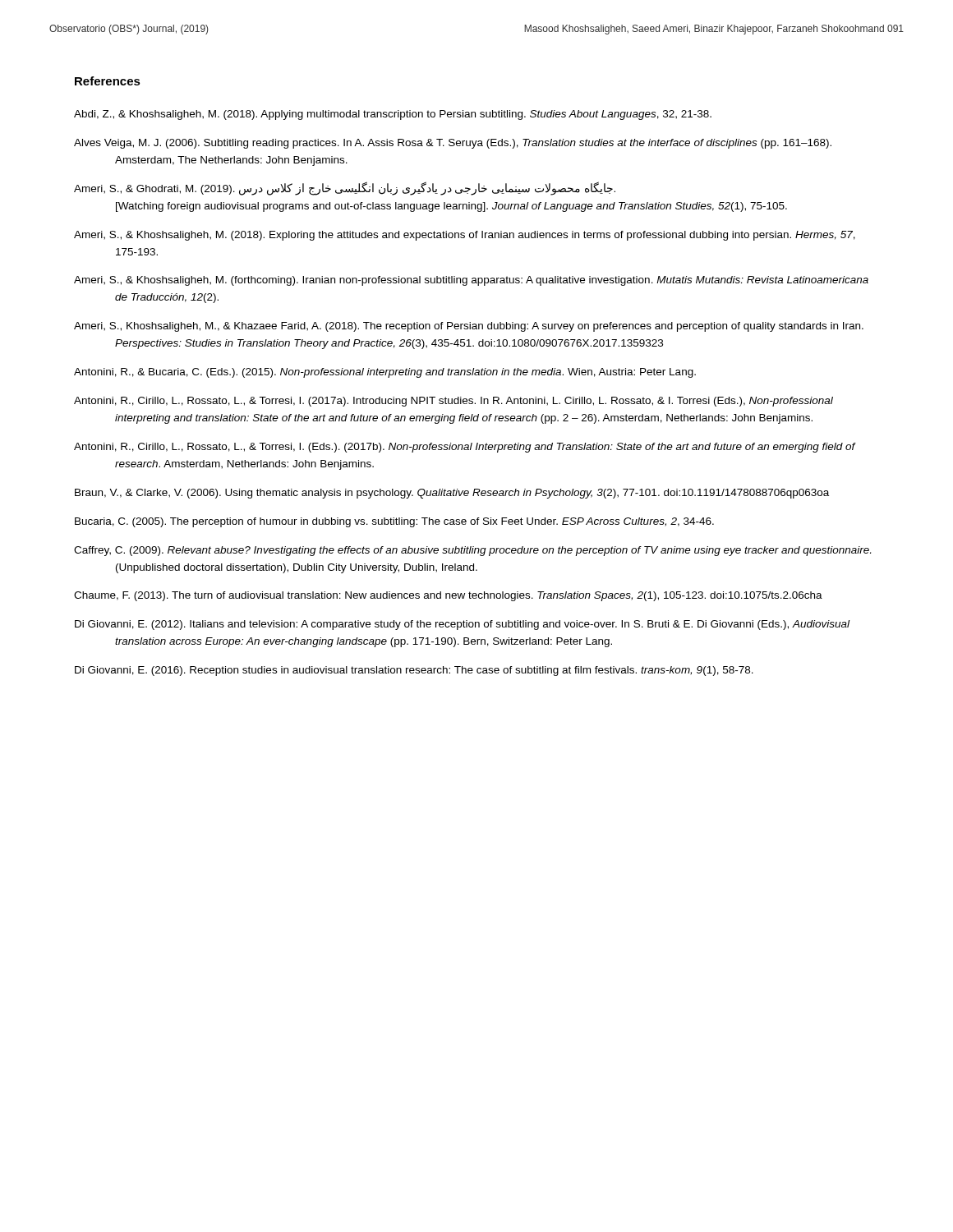Viewport: 953px width, 1232px height.
Task: Locate the text block starting "Antonini, R., & Bucaria, C."
Action: click(385, 372)
